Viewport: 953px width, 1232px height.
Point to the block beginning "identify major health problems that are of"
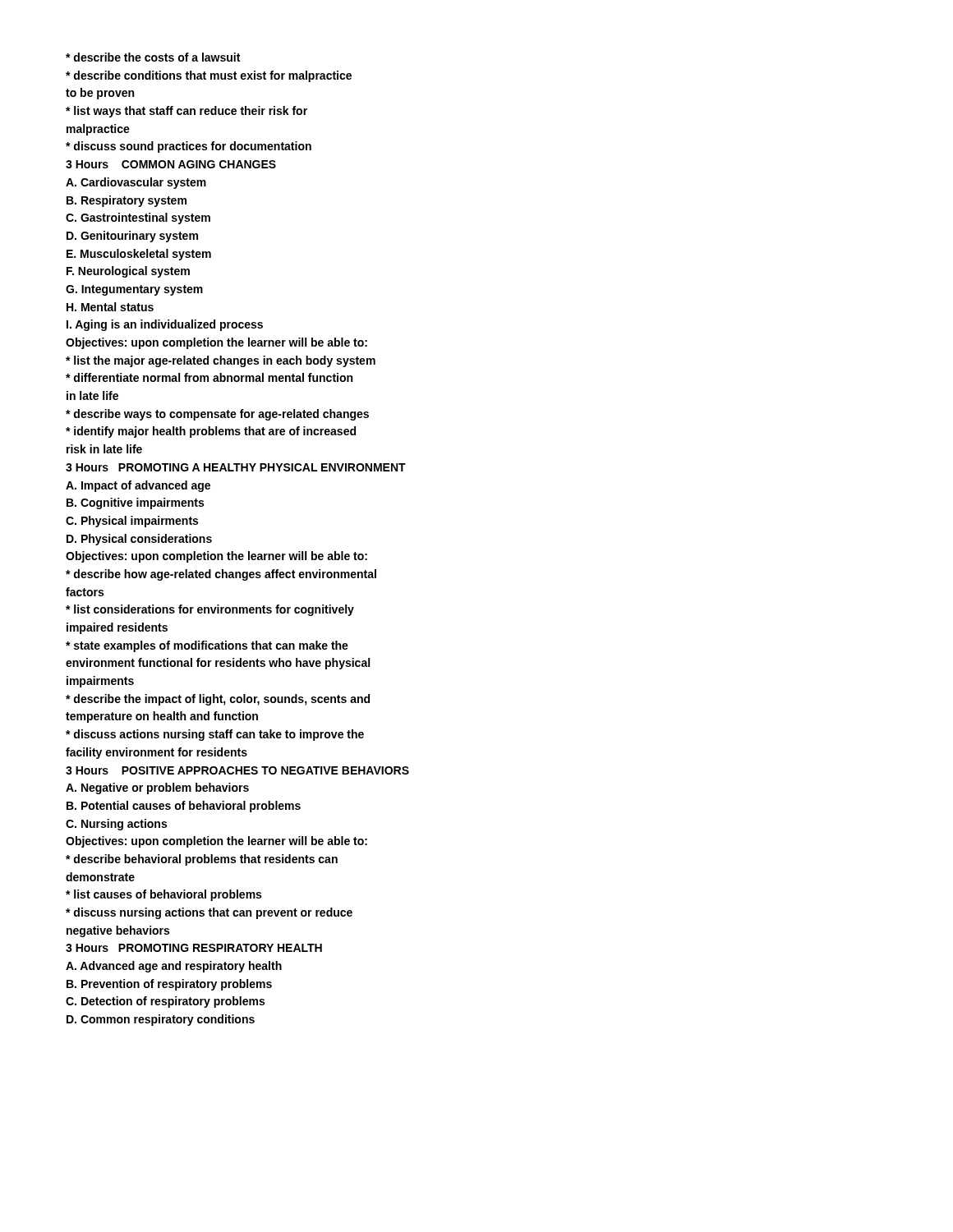click(211, 432)
